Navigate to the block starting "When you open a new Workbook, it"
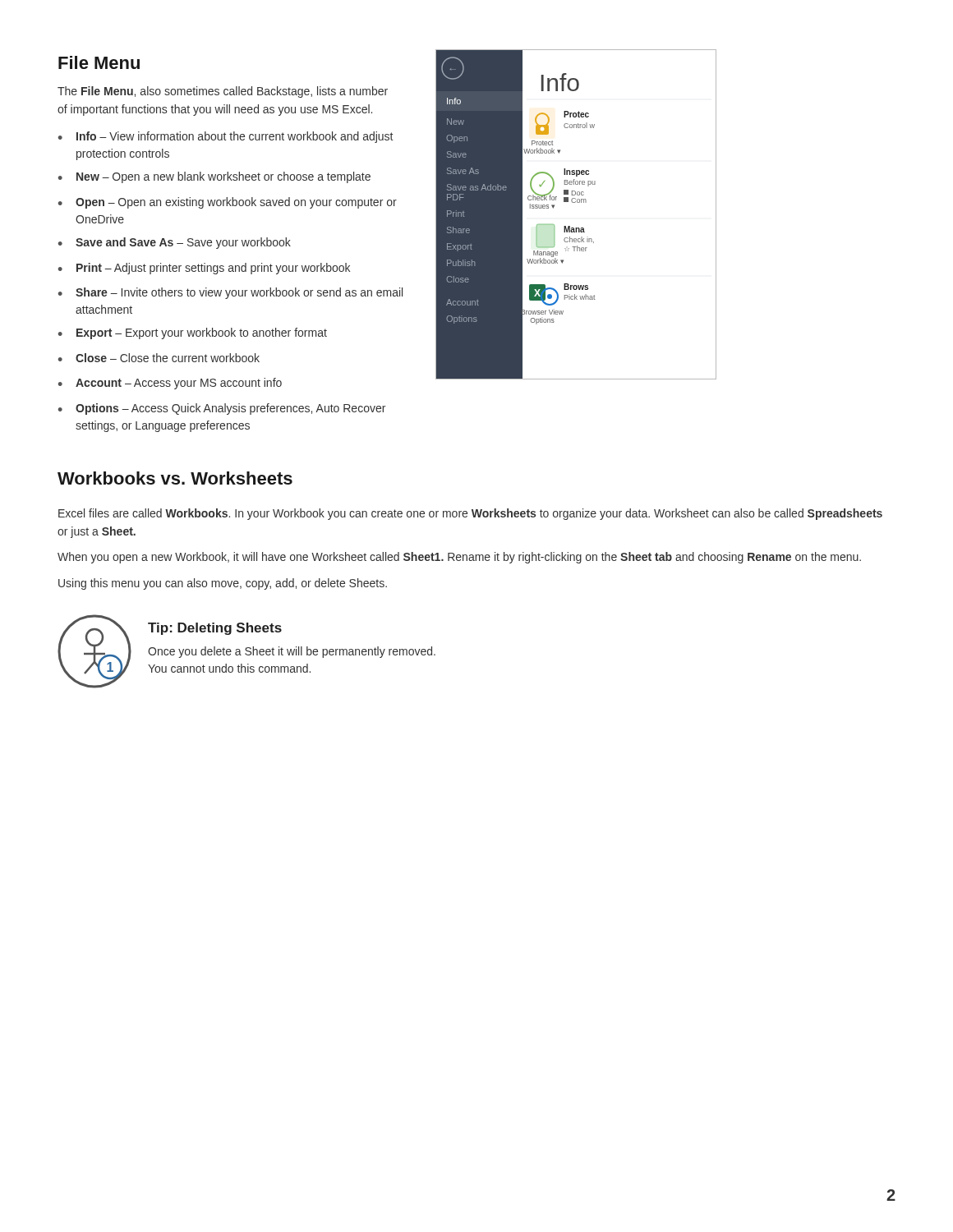The width and height of the screenshot is (953, 1232). [x=460, y=557]
